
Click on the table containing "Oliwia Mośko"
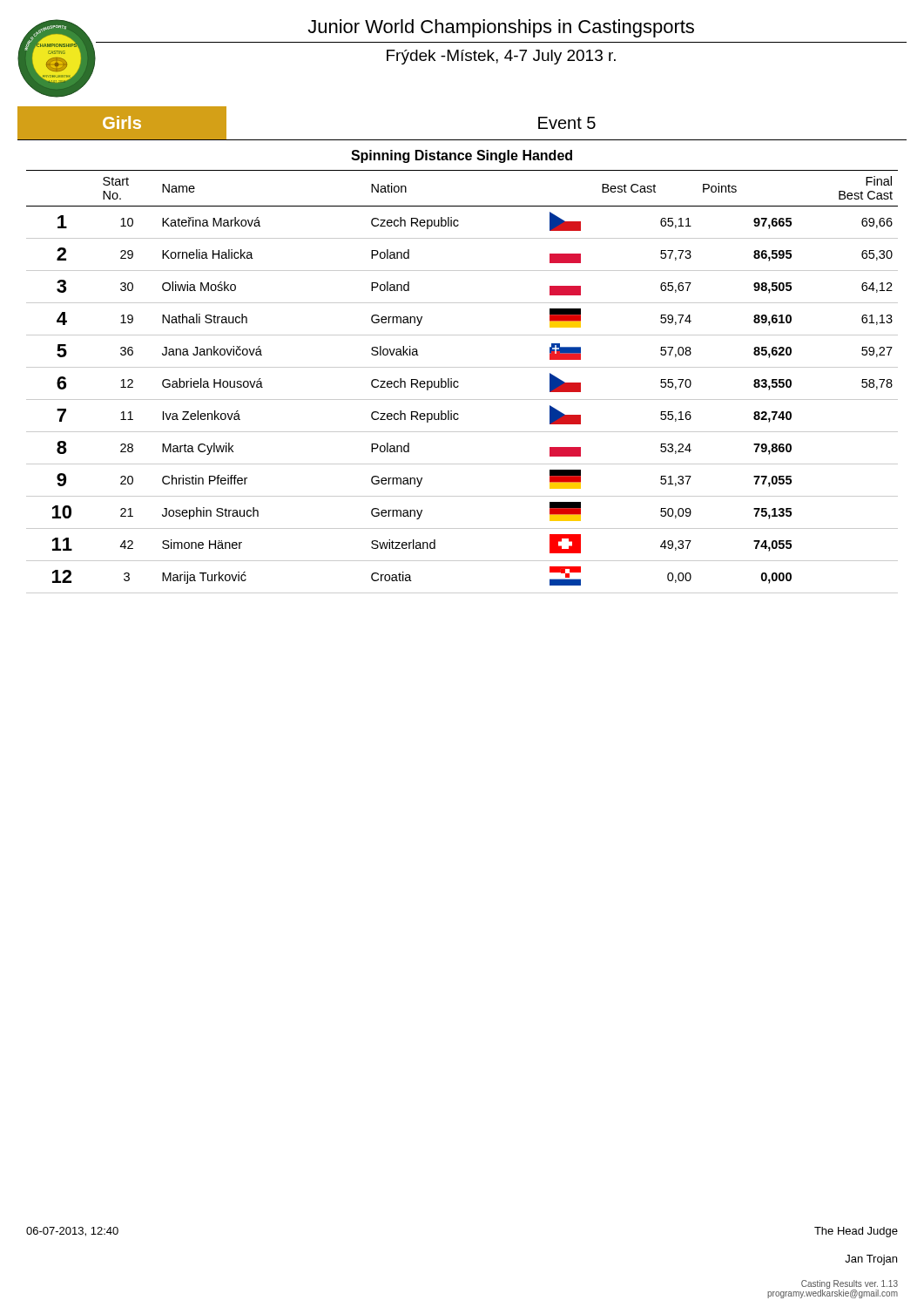(x=462, y=382)
